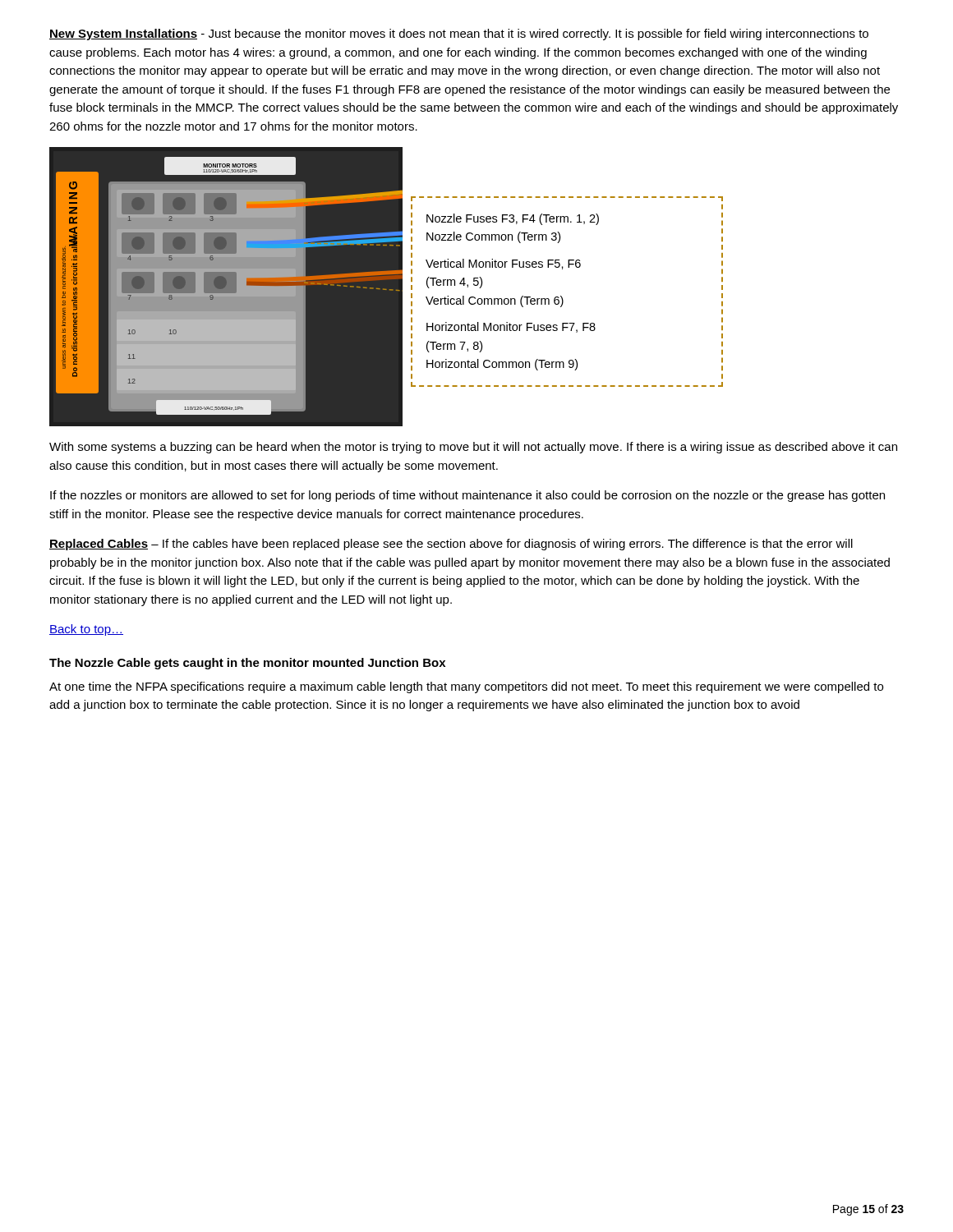Locate the text that says "Back to top…"

86,629
